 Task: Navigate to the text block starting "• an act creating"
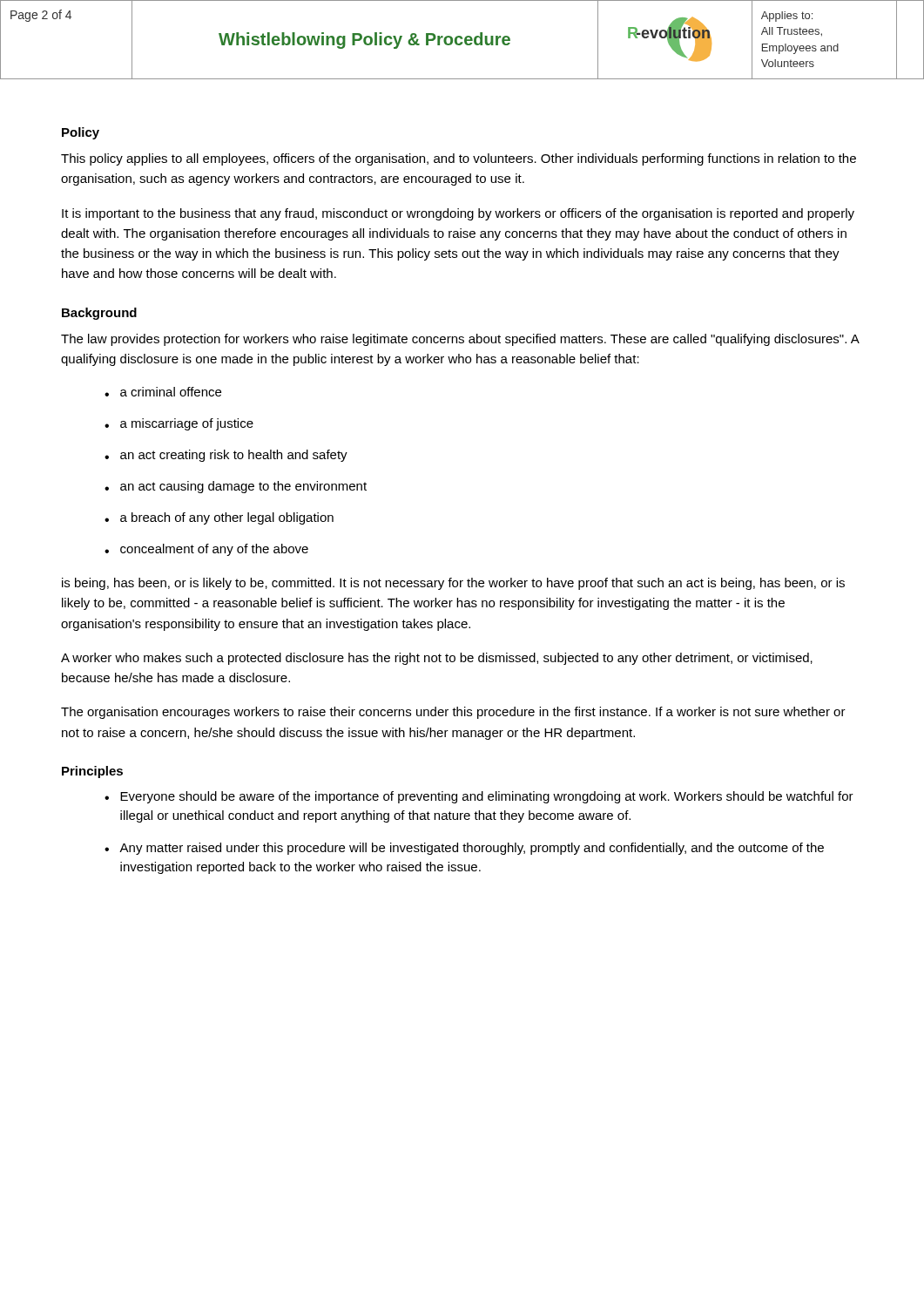click(x=226, y=457)
